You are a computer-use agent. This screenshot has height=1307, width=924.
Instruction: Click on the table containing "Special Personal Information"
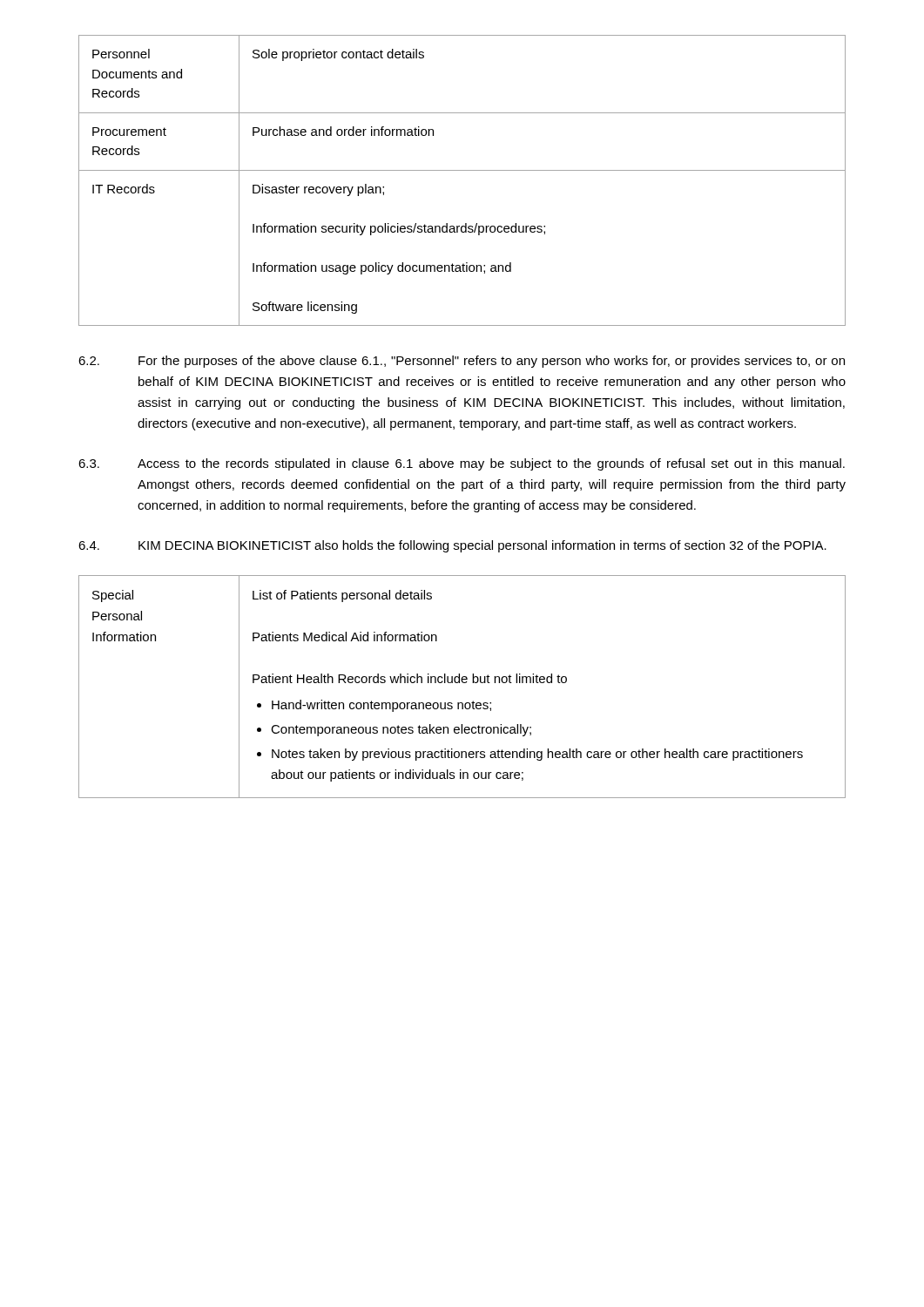click(x=462, y=687)
